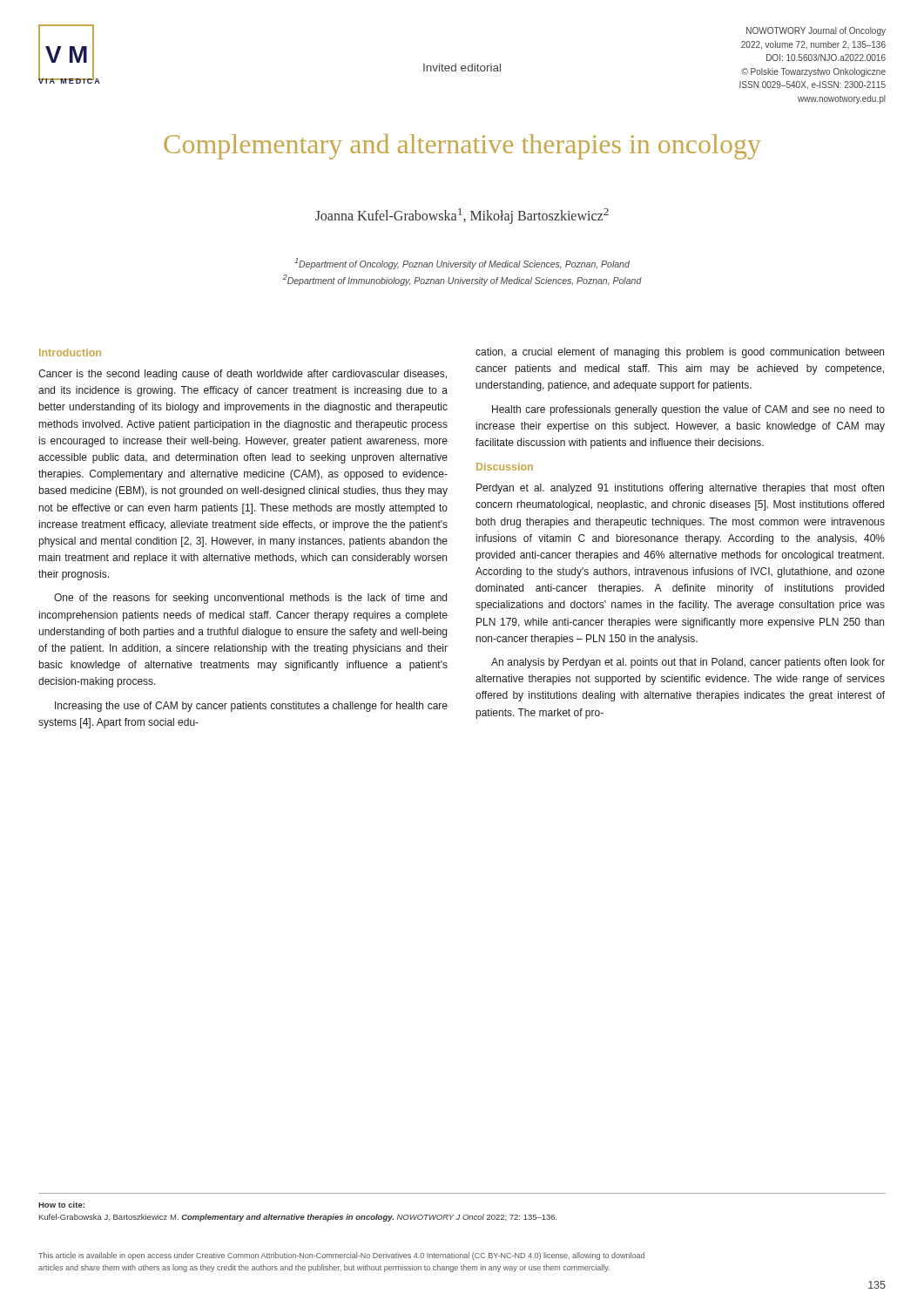Screen dimensions: 1307x924
Task: Click the passage that begins "Cancer is the second leading"
Action: click(x=243, y=474)
